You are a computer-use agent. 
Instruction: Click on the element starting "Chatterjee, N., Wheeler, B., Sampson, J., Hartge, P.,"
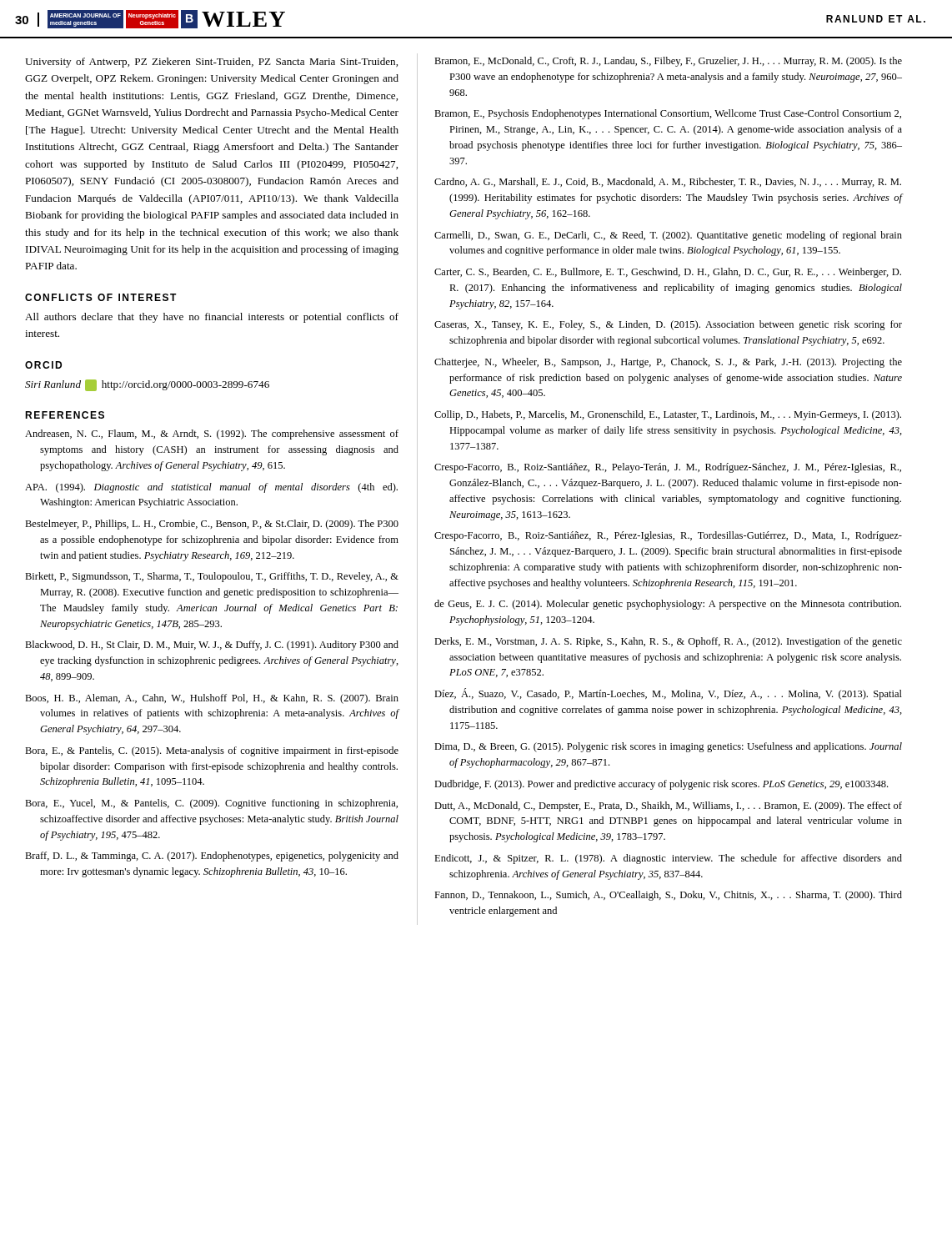click(x=668, y=377)
